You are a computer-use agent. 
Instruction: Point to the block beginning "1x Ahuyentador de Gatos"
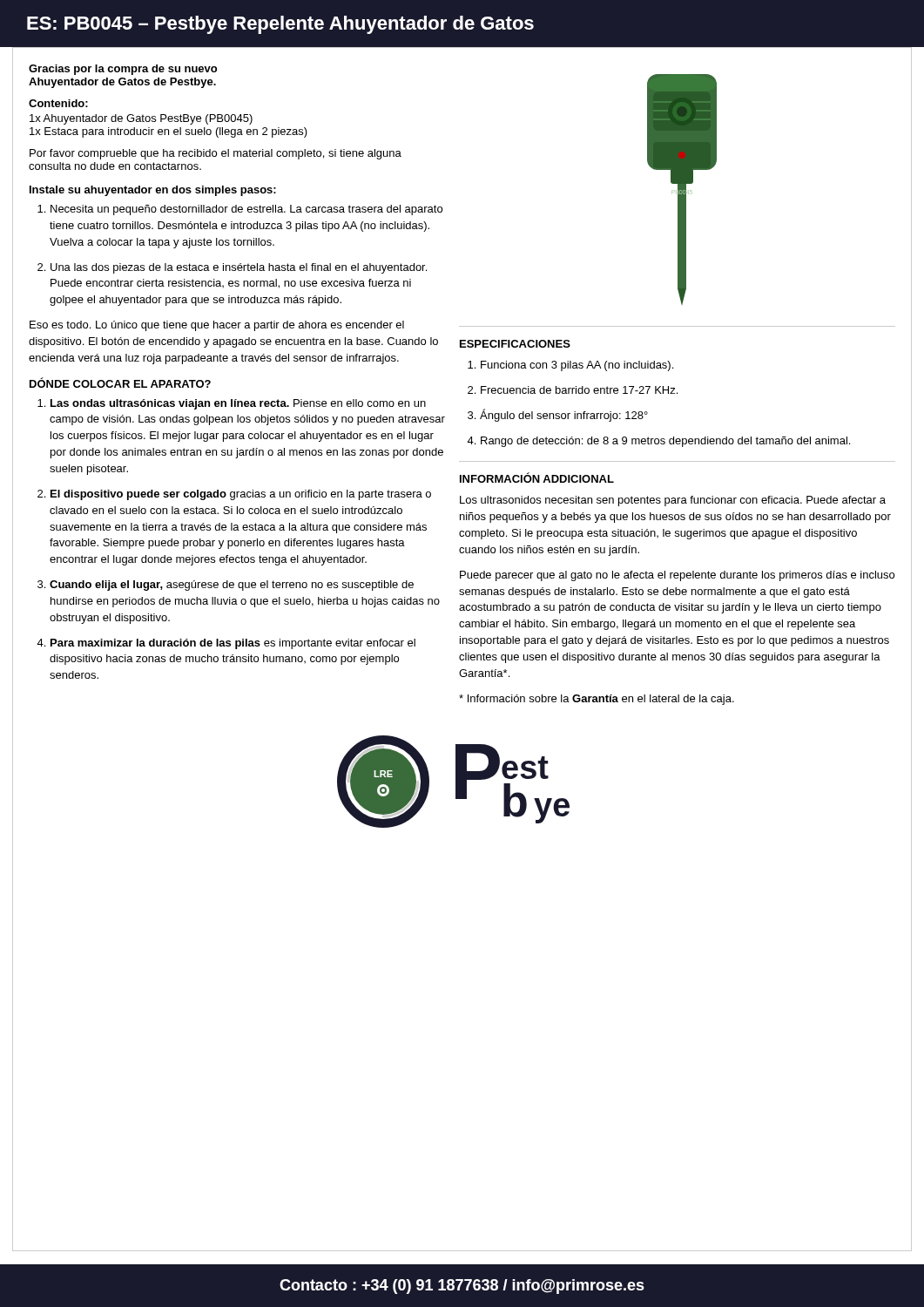pyautogui.click(x=168, y=125)
